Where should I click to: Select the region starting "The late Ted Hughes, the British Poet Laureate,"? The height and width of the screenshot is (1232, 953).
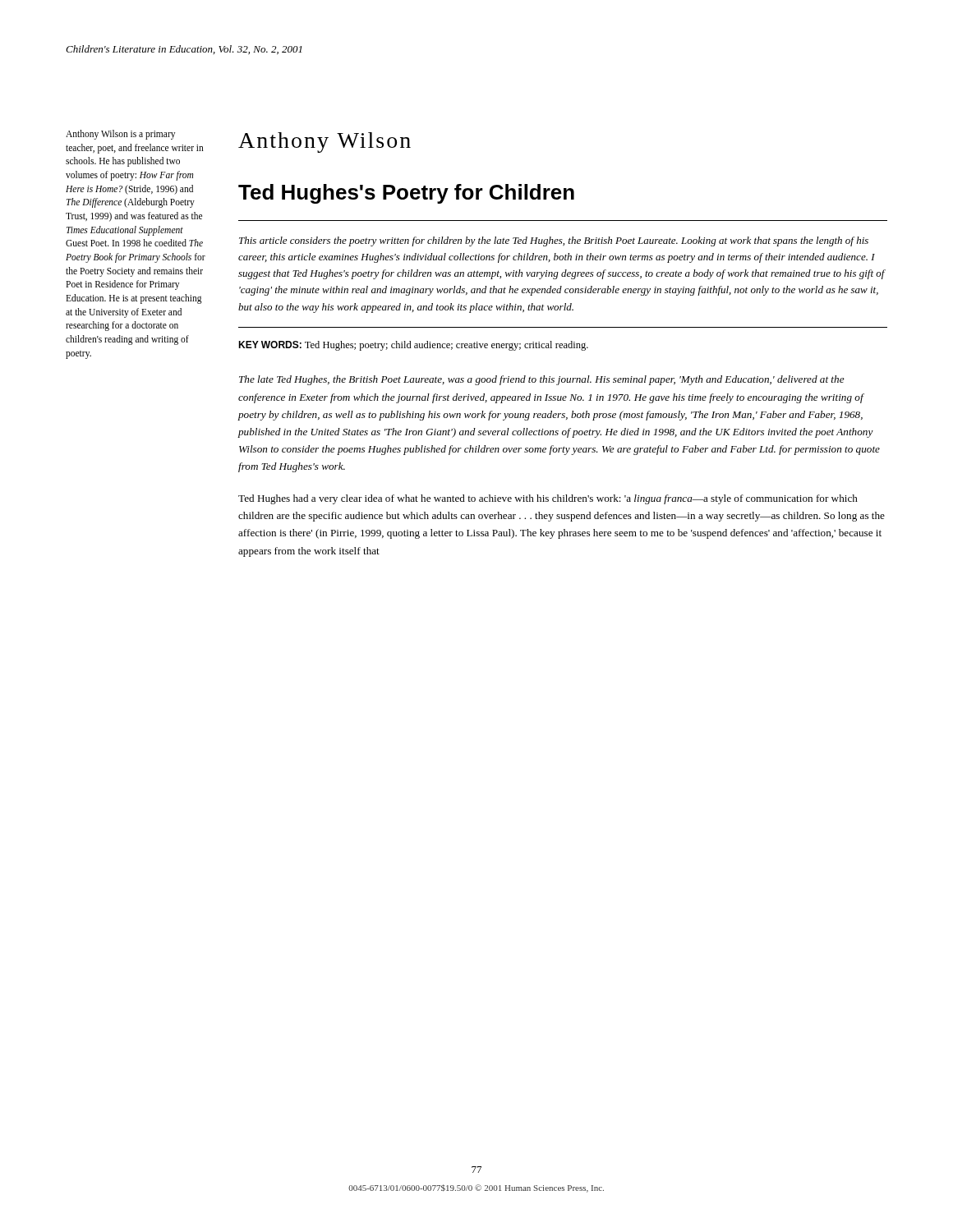pyautogui.click(x=563, y=423)
